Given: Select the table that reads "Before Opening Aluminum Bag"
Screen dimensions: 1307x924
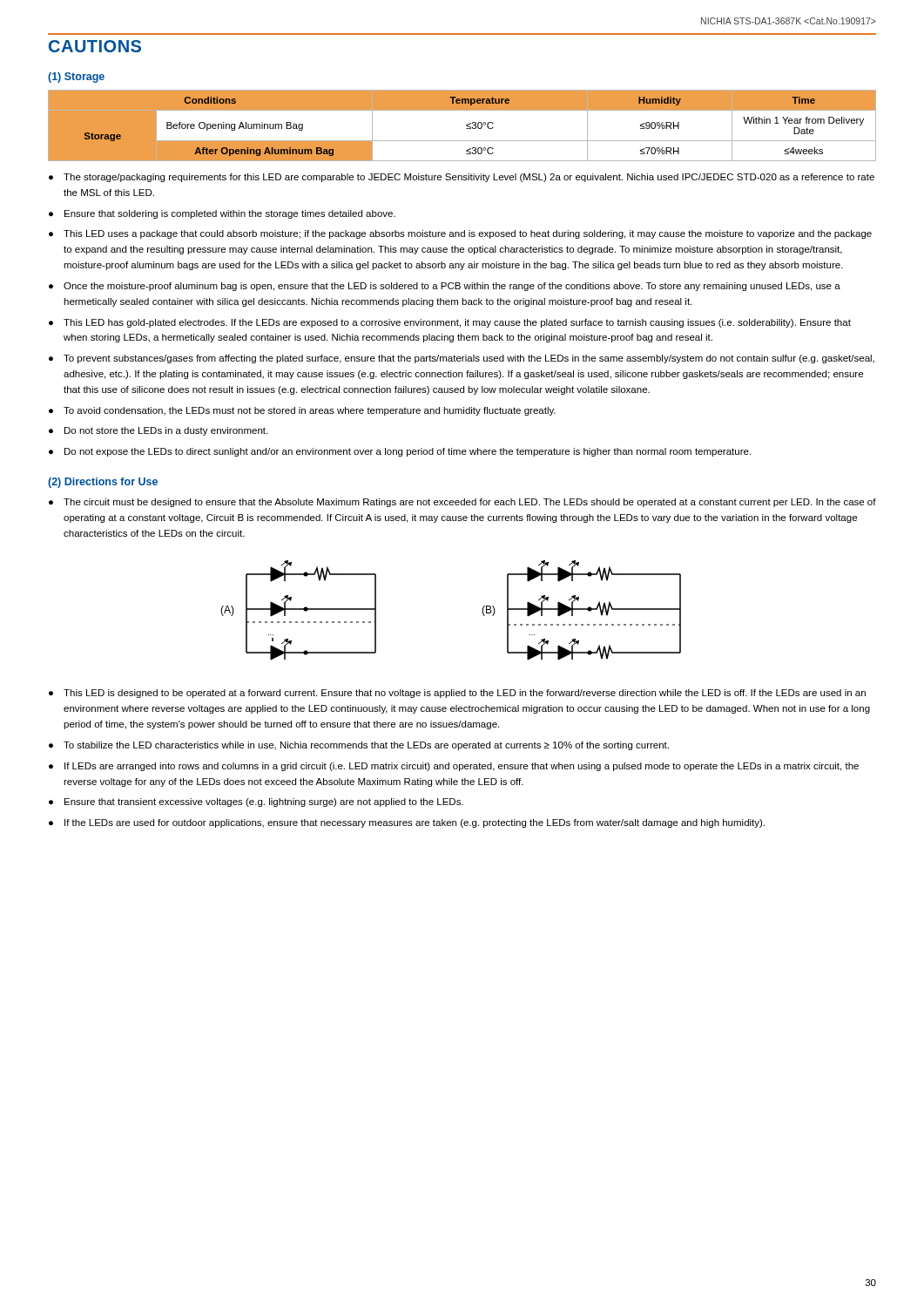Looking at the screenshot, I should [x=462, y=125].
